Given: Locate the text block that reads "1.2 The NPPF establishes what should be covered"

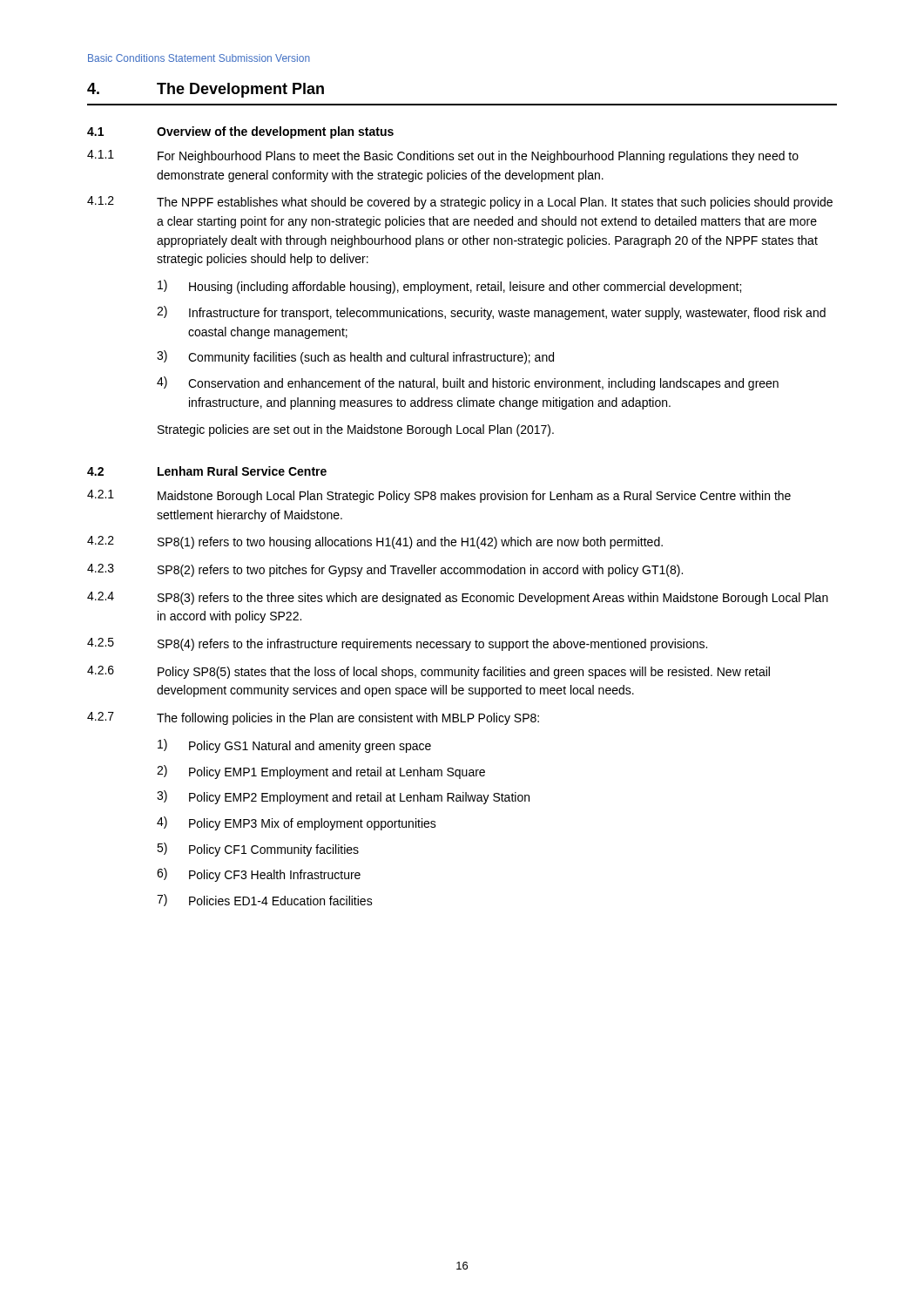Looking at the screenshot, I should click(x=462, y=232).
